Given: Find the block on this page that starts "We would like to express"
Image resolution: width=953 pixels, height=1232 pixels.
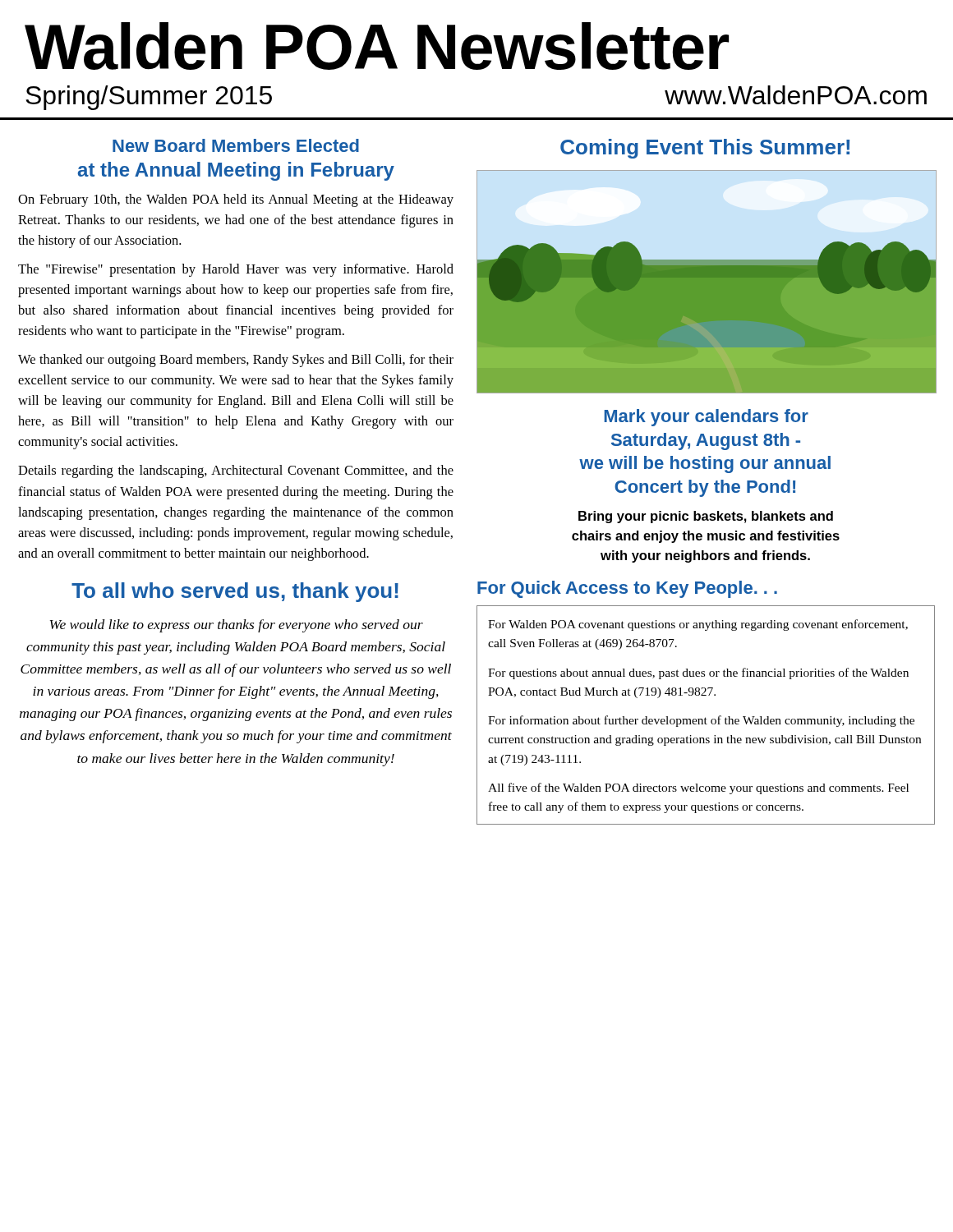Looking at the screenshot, I should click(x=236, y=691).
